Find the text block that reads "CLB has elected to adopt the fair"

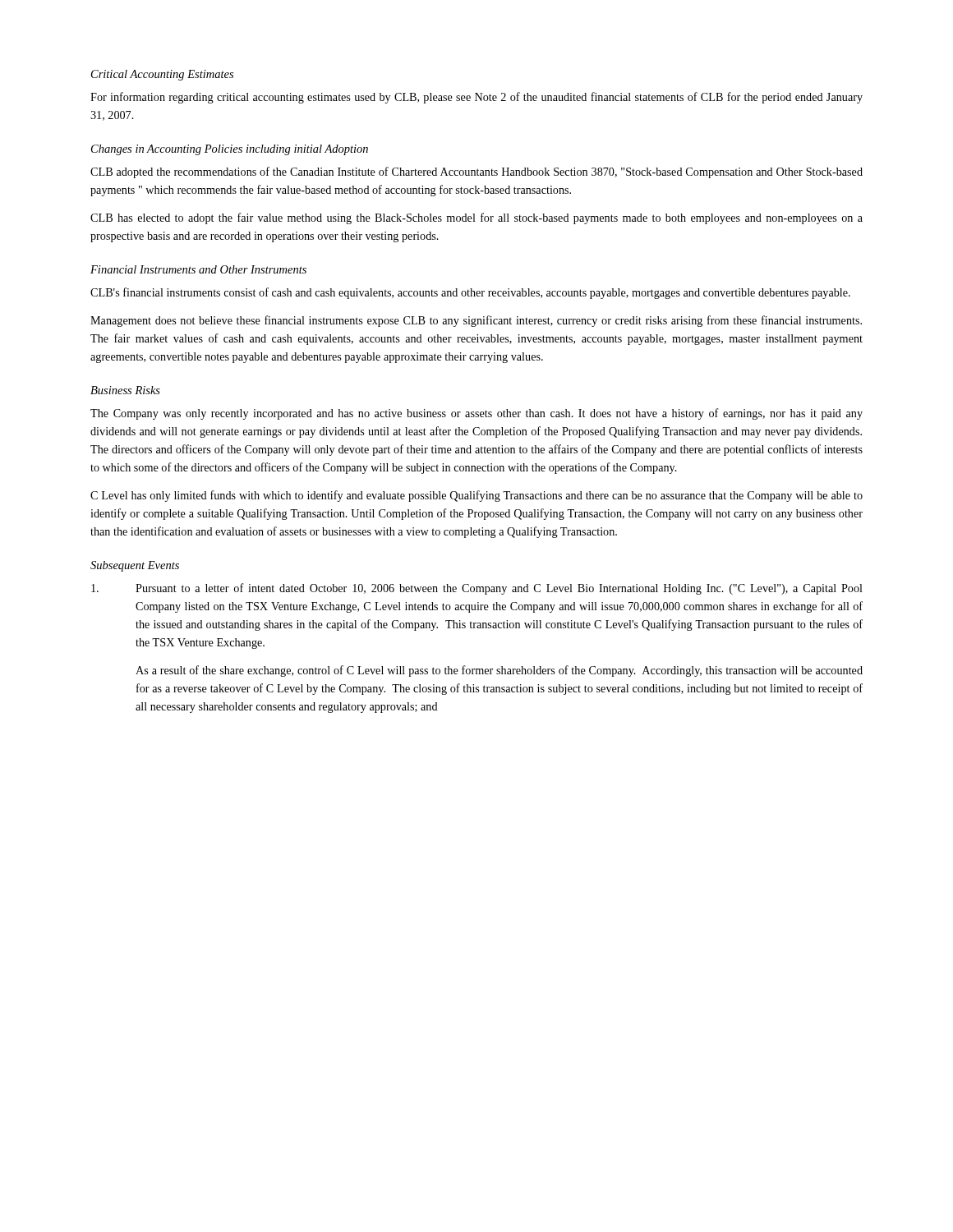click(x=476, y=227)
